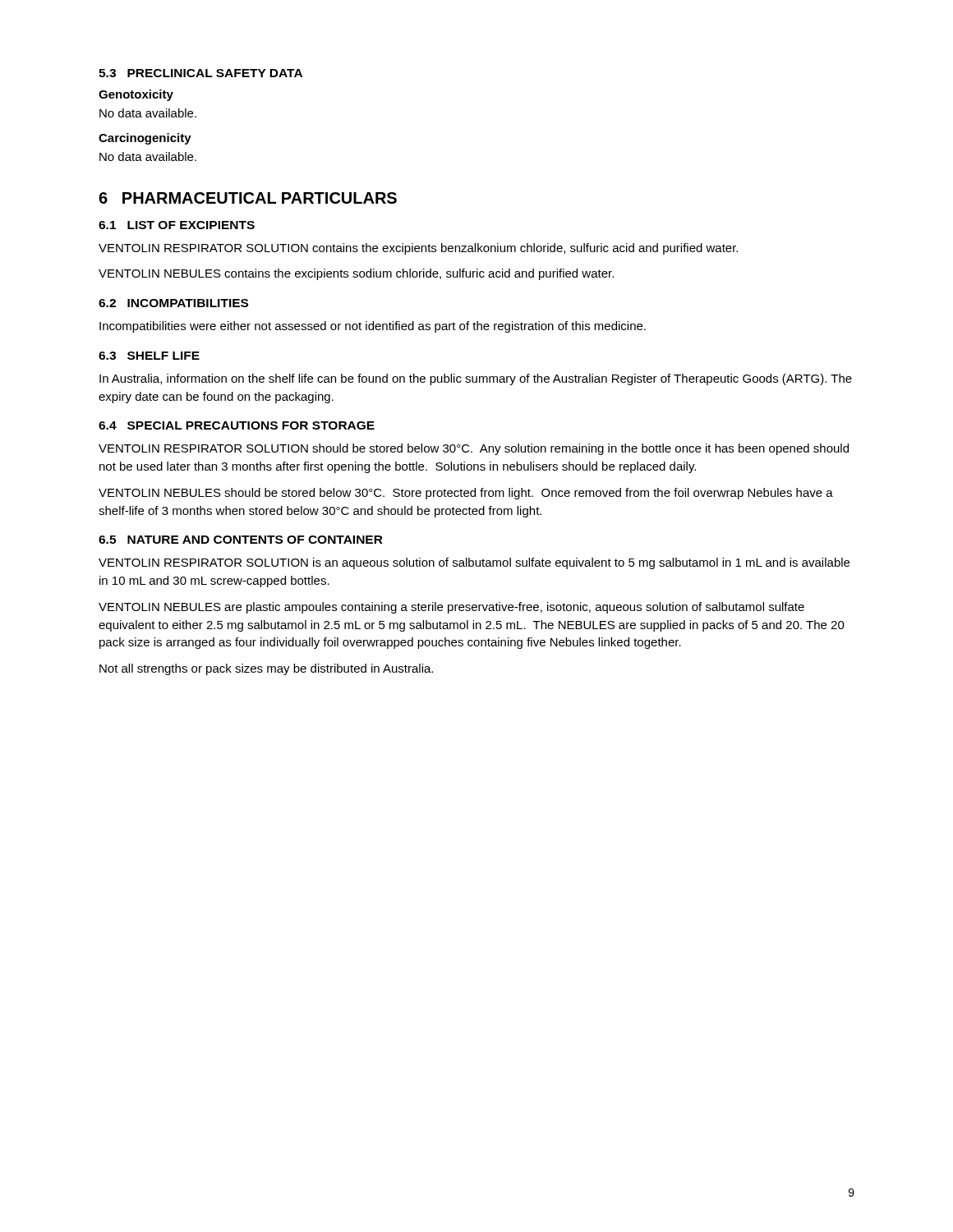Point to the block beginning "VENTOLIN RESPIRATOR SOLUTION should"
Screen dimensions: 1232x953
(476, 457)
